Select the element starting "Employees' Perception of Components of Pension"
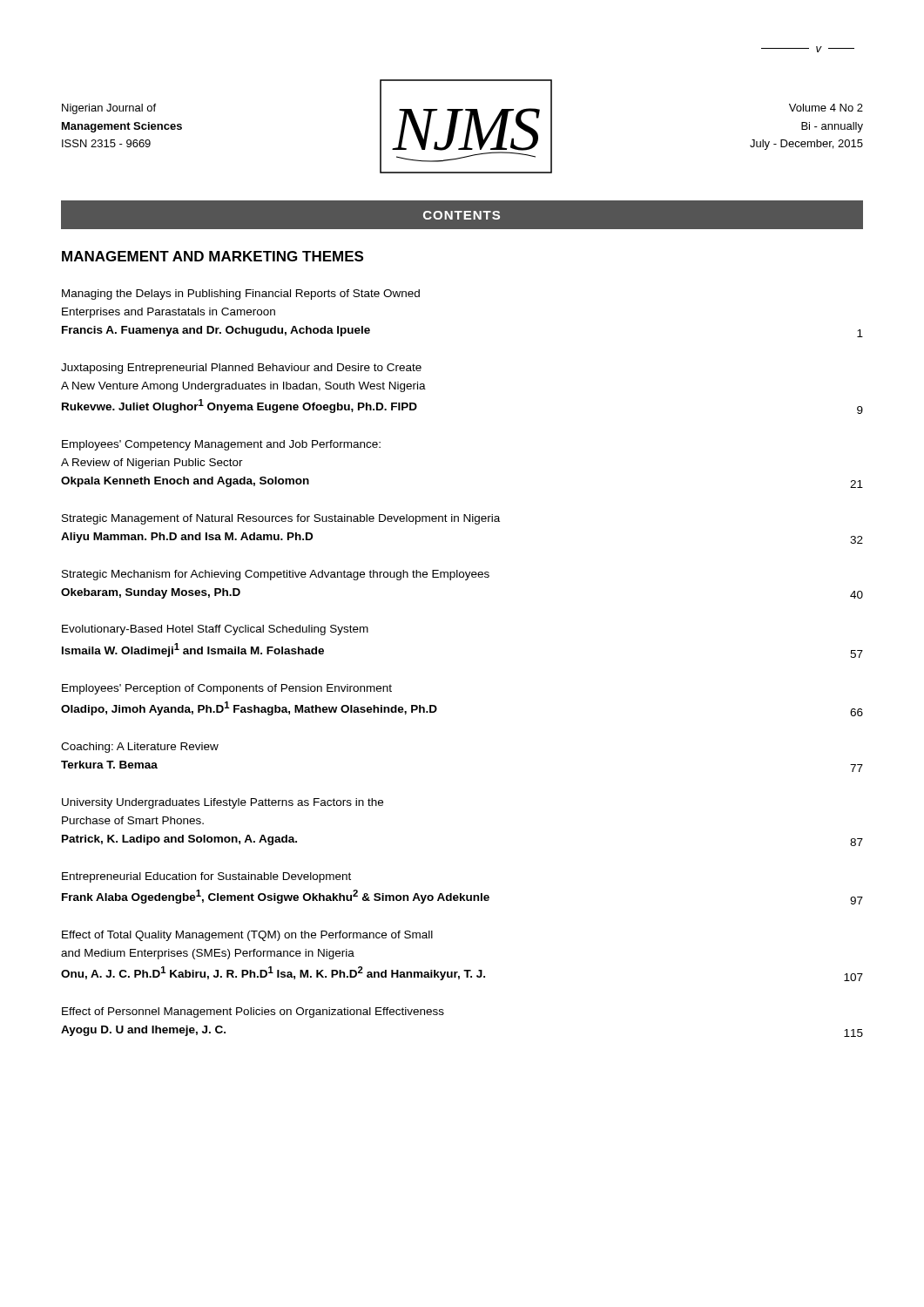Viewport: 924px width, 1307px height. click(227, 689)
